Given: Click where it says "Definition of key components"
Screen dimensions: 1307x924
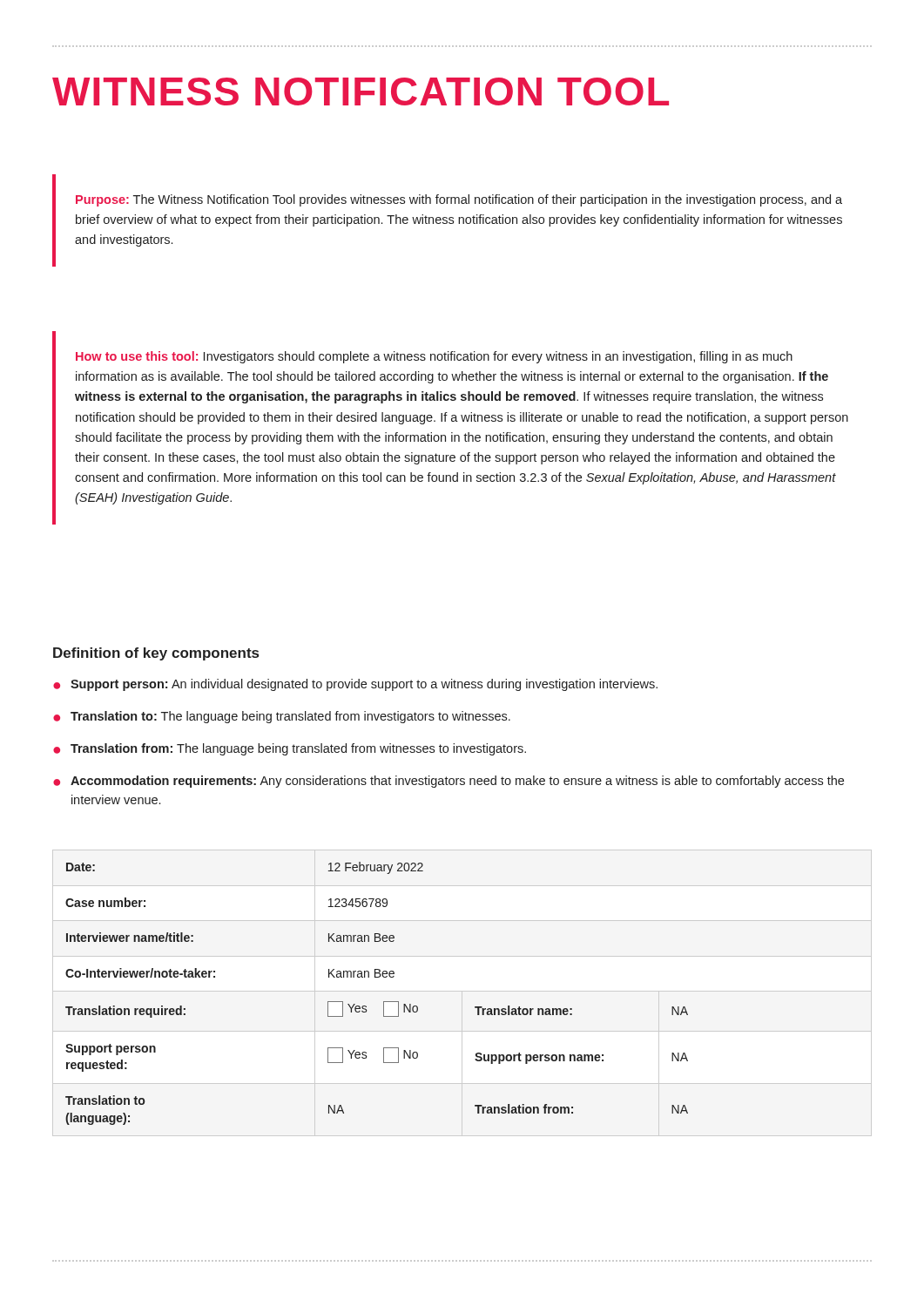Looking at the screenshot, I should pyautogui.click(x=156, y=653).
